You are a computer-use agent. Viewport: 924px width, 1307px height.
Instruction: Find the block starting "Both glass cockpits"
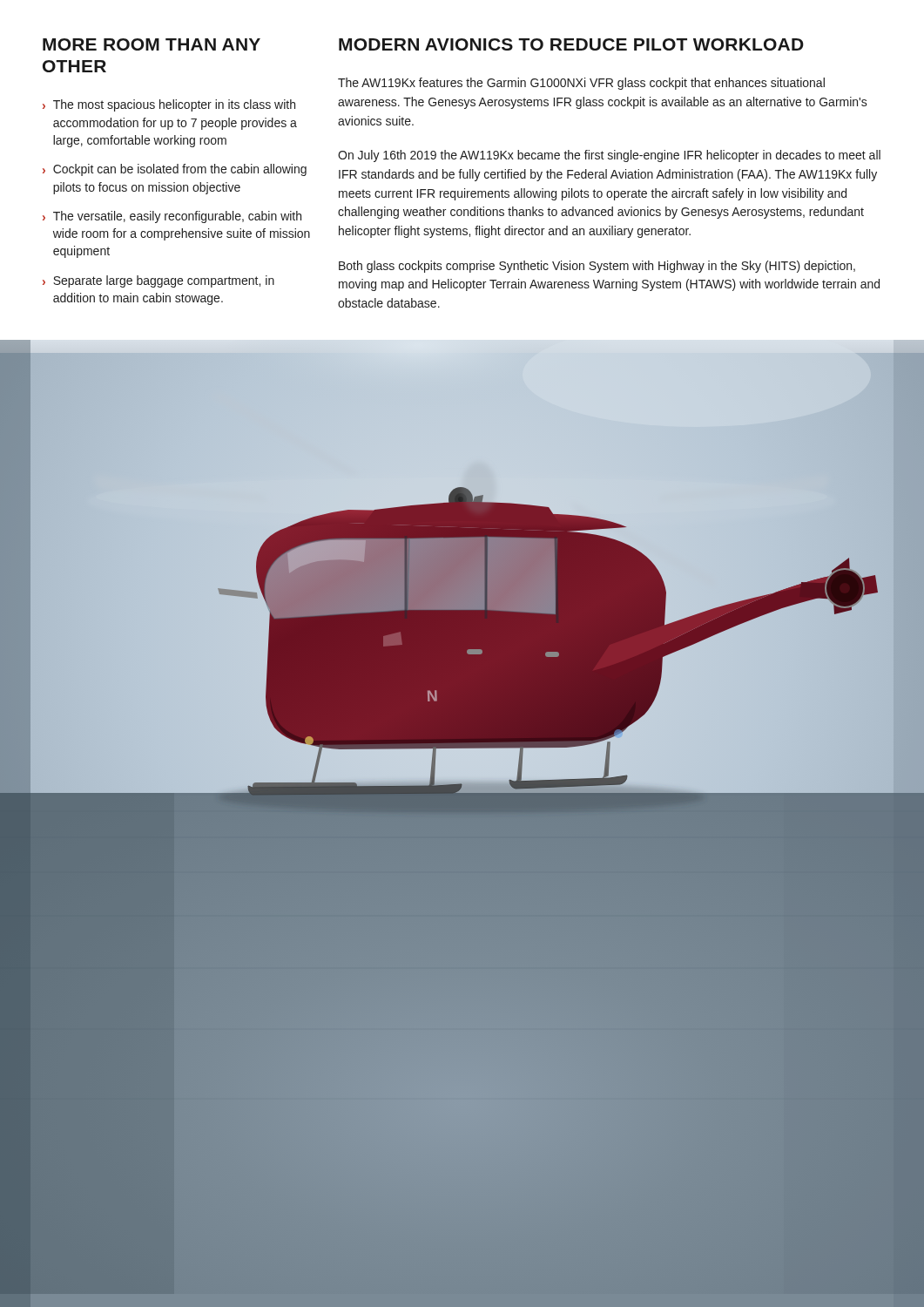coord(609,284)
